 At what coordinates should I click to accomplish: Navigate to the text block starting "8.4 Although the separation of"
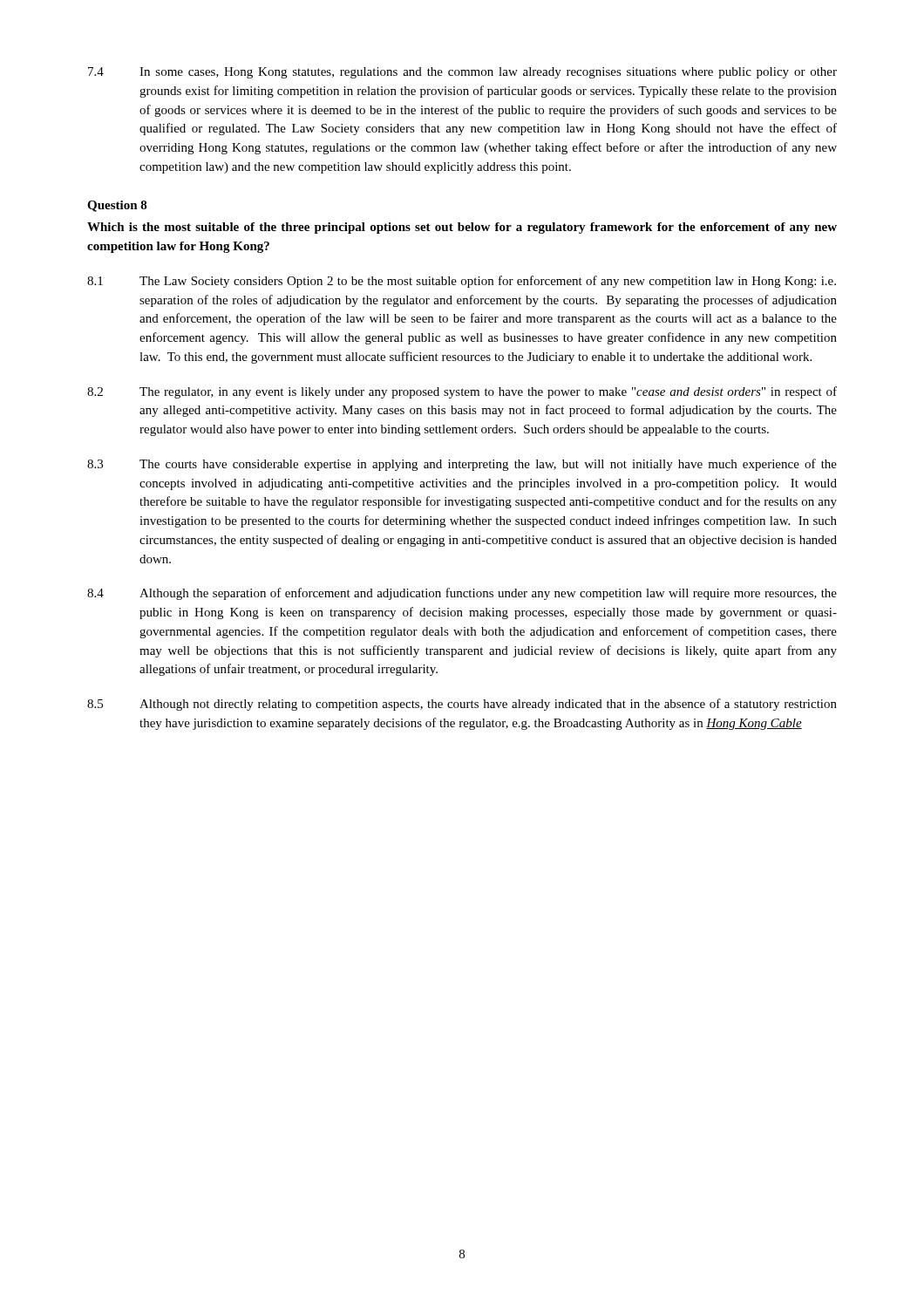(462, 632)
